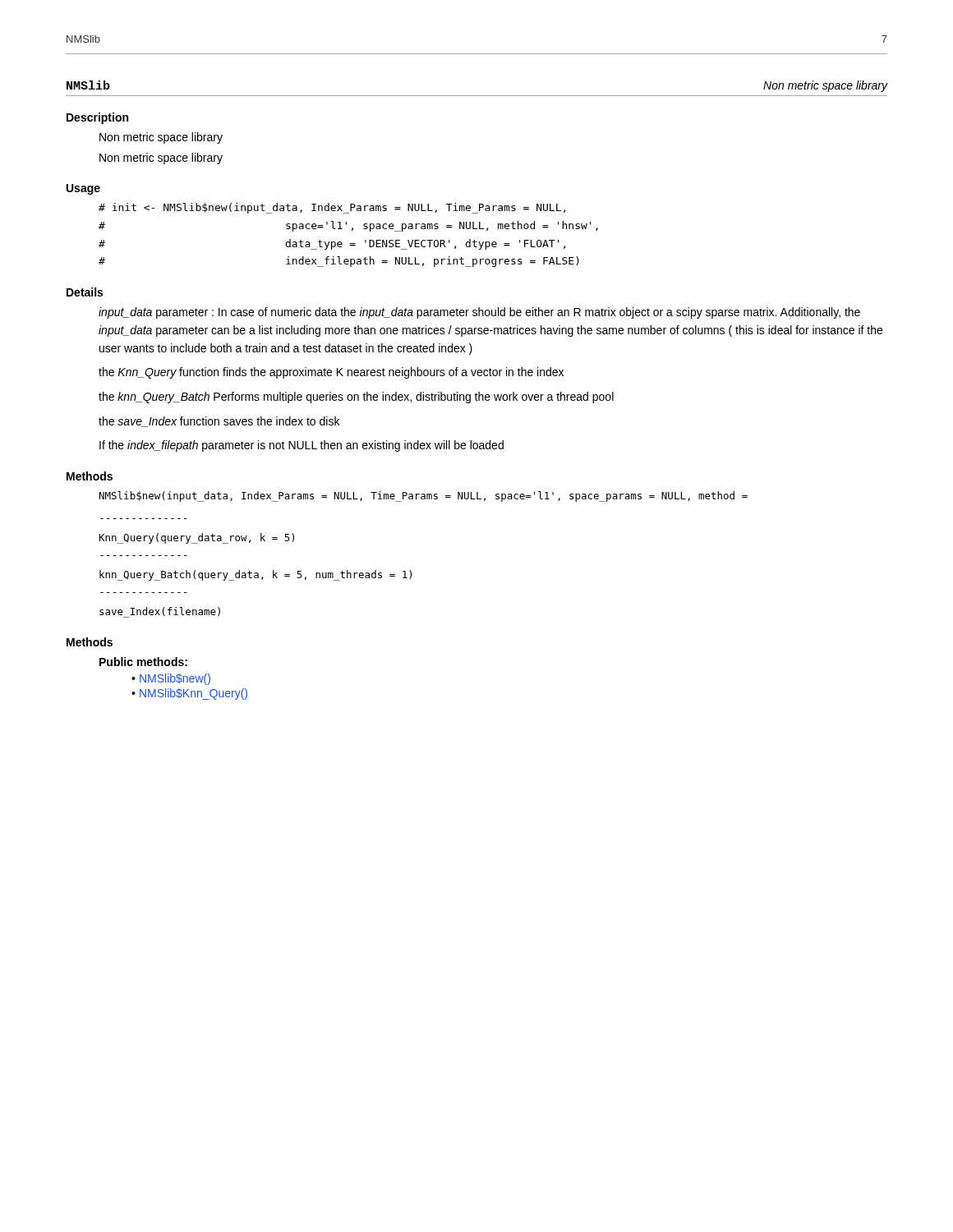Locate the block of text that opens with "knn_Query_Batch(query_data, k = 5, num_threads"
Image resolution: width=953 pixels, height=1232 pixels.
[256, 574]
